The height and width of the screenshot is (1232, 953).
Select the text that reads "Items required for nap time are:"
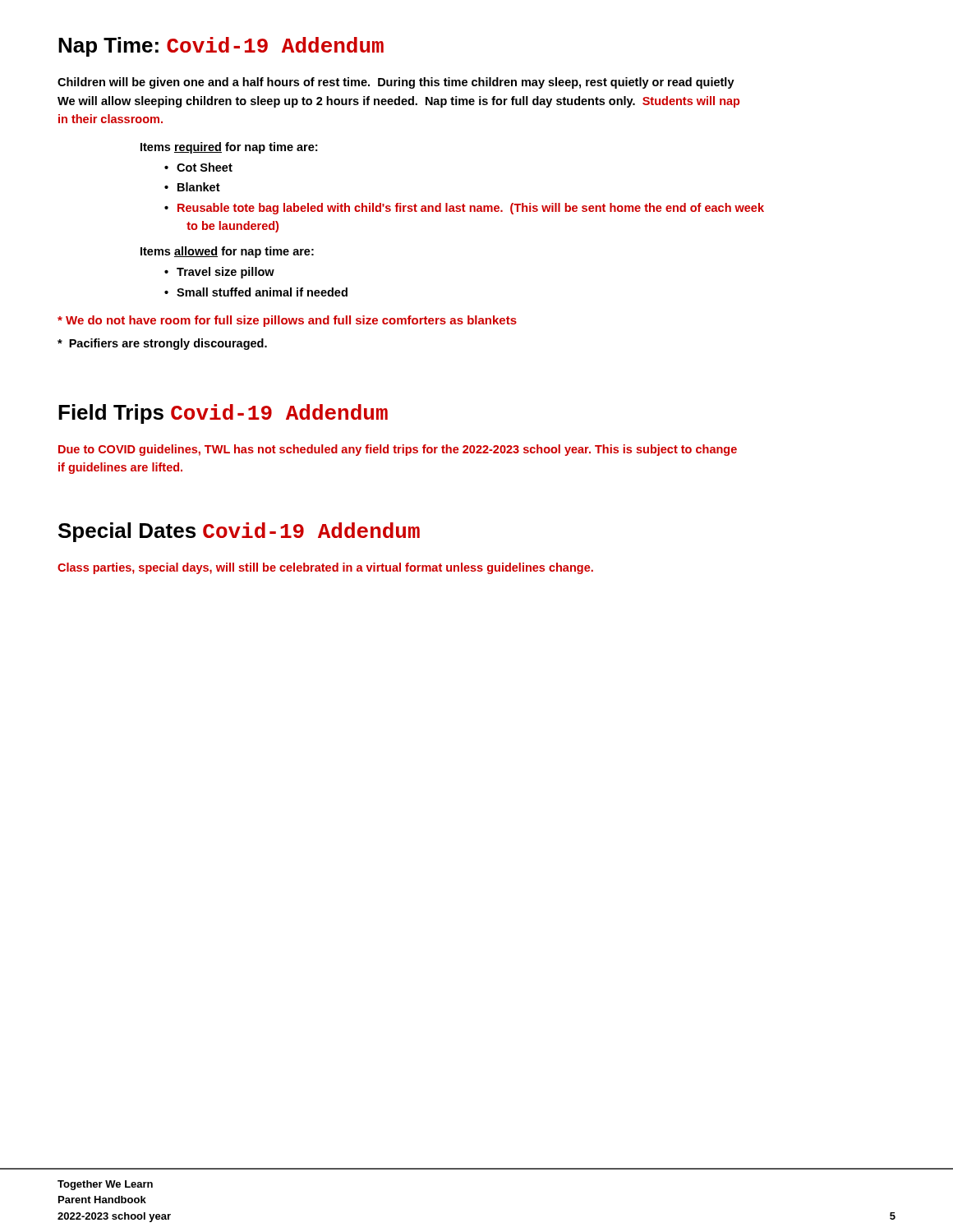(229, 147)
